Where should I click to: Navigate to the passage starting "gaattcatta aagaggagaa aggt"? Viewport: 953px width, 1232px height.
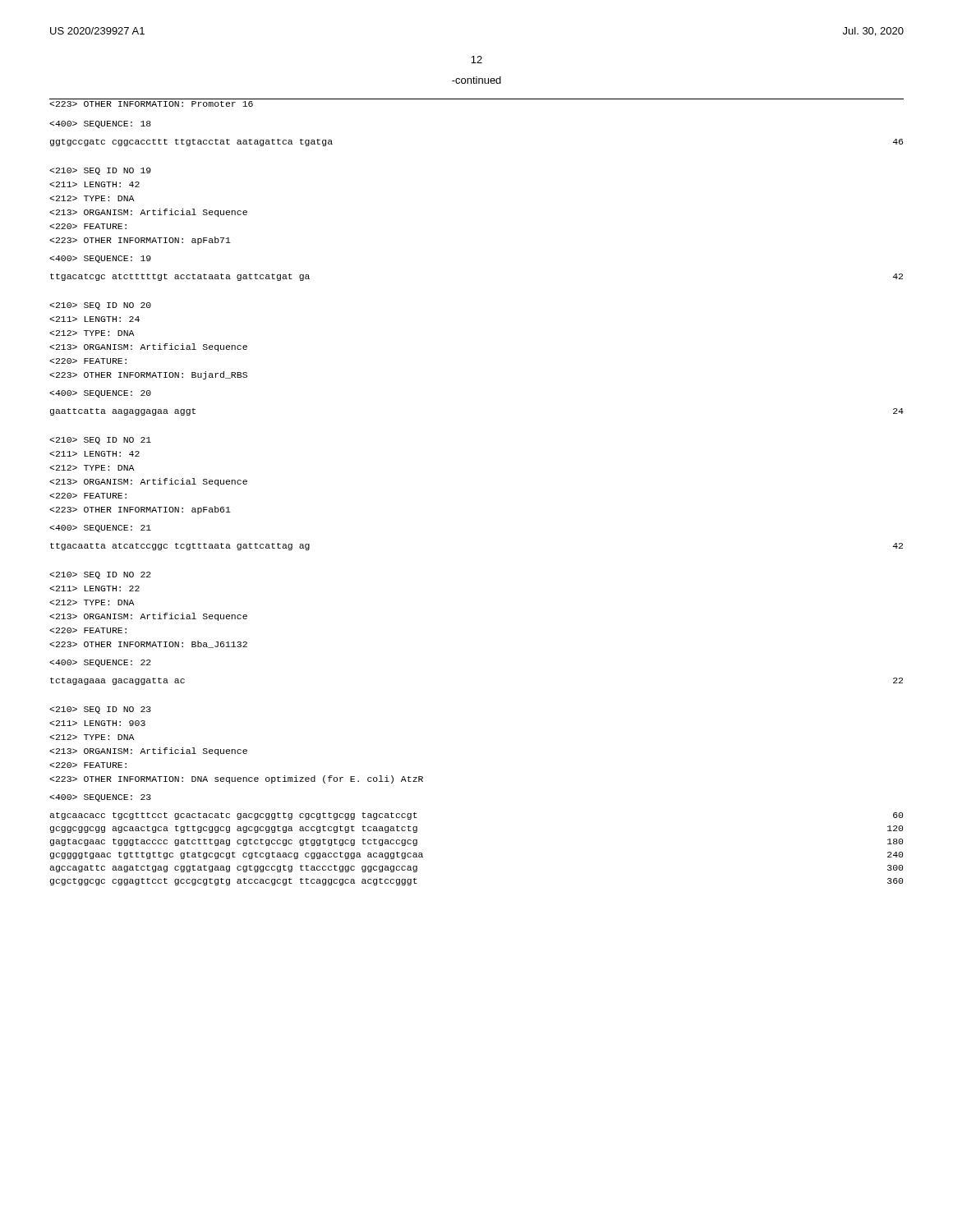click(120, 411)
